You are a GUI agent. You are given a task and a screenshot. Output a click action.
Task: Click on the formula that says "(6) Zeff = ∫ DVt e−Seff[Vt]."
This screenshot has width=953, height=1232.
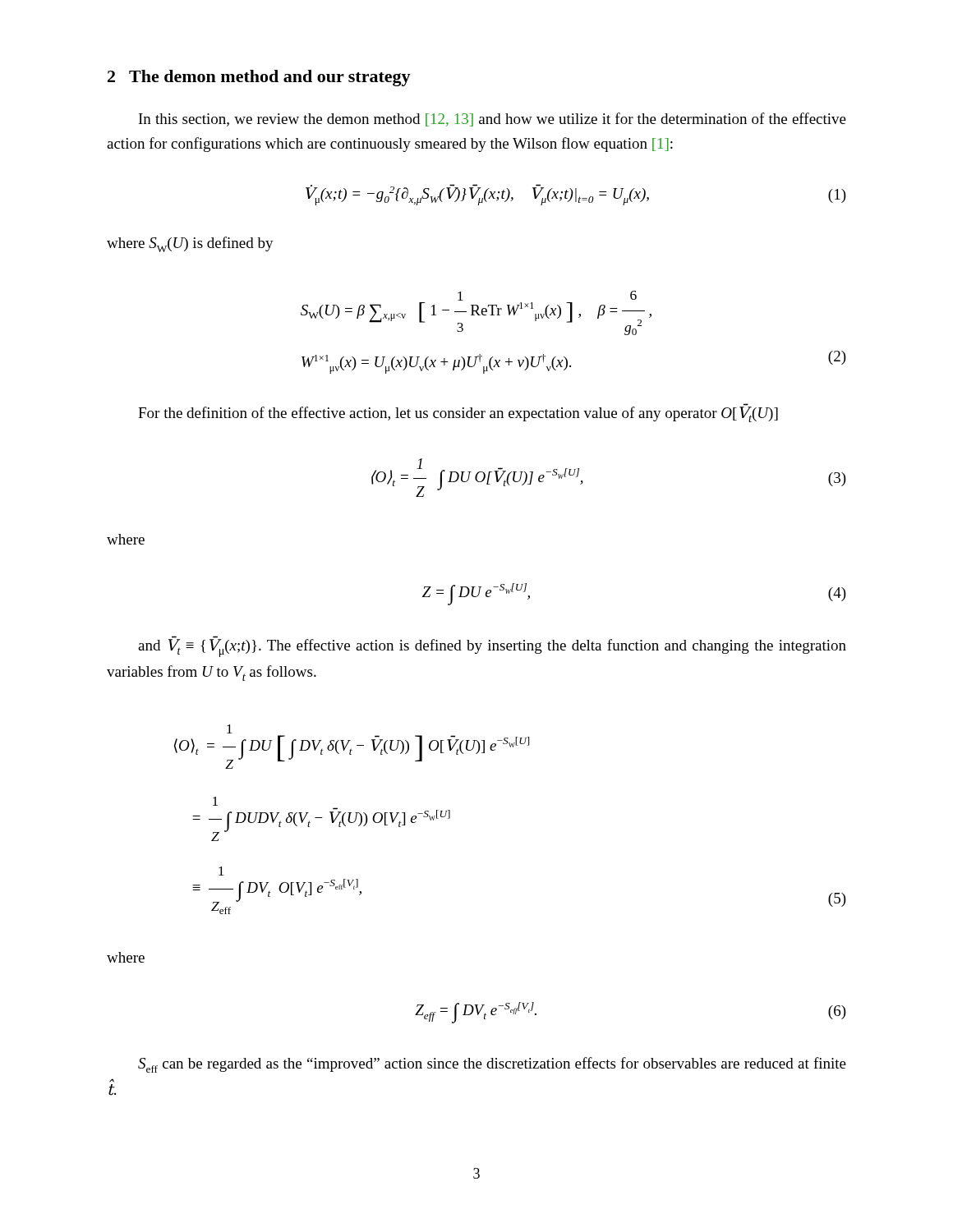pyautogui.click(x=473, y=1012)
